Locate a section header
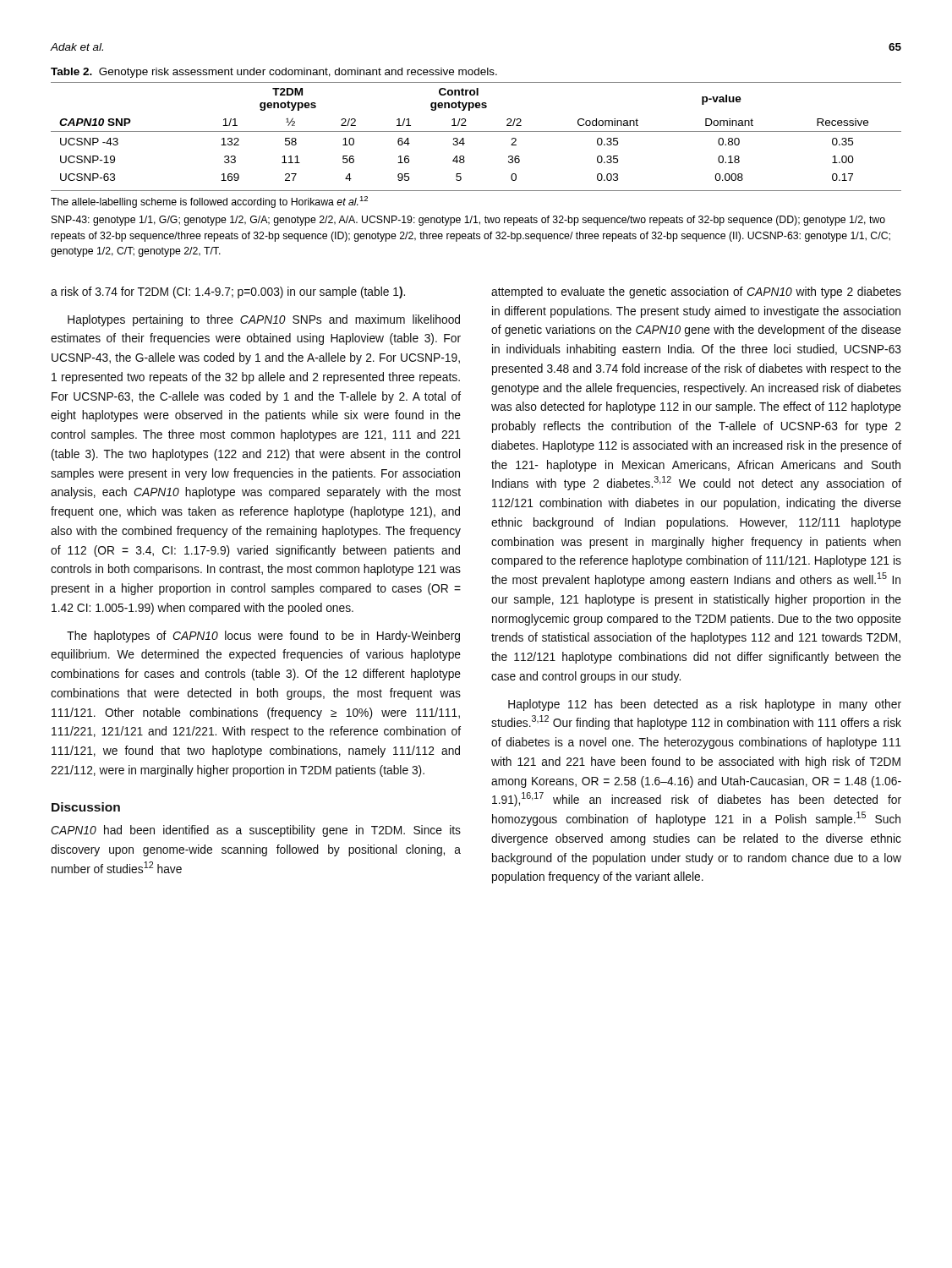952x1268 pixels. coord(86,806)
